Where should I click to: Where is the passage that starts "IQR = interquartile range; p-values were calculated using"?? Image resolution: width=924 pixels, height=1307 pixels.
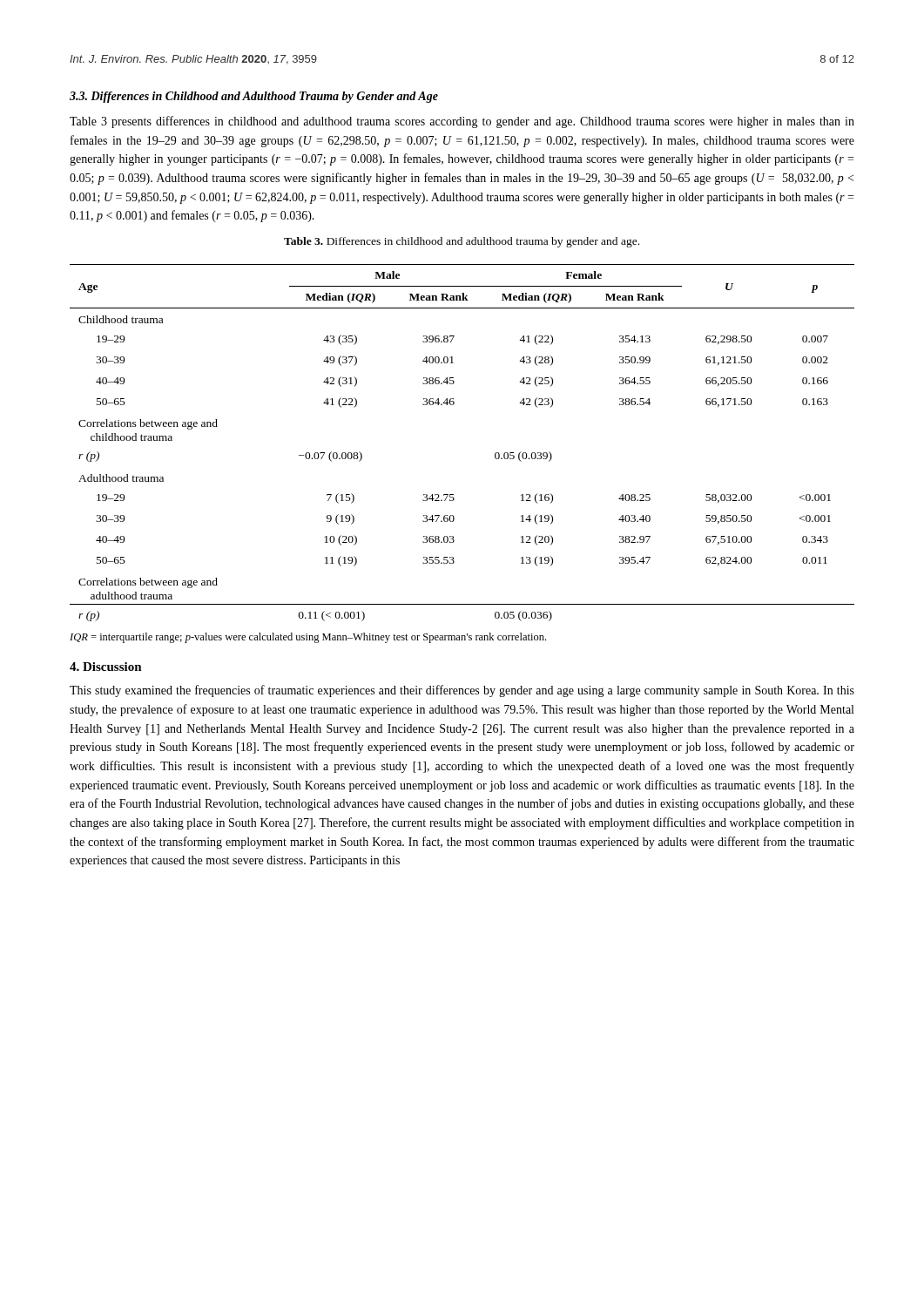pos(308,637)
